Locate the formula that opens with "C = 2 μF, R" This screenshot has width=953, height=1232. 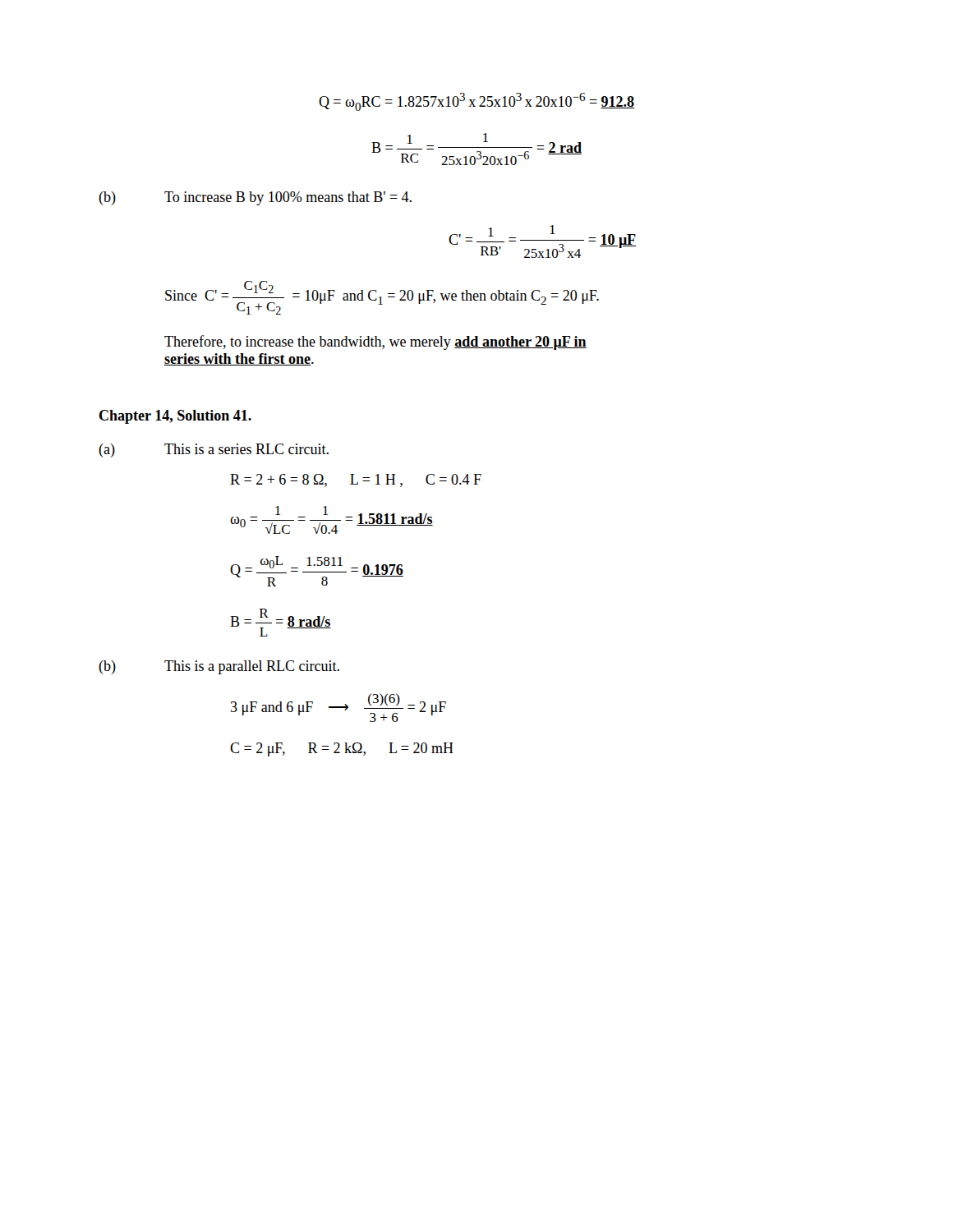(x=342, y=749)
